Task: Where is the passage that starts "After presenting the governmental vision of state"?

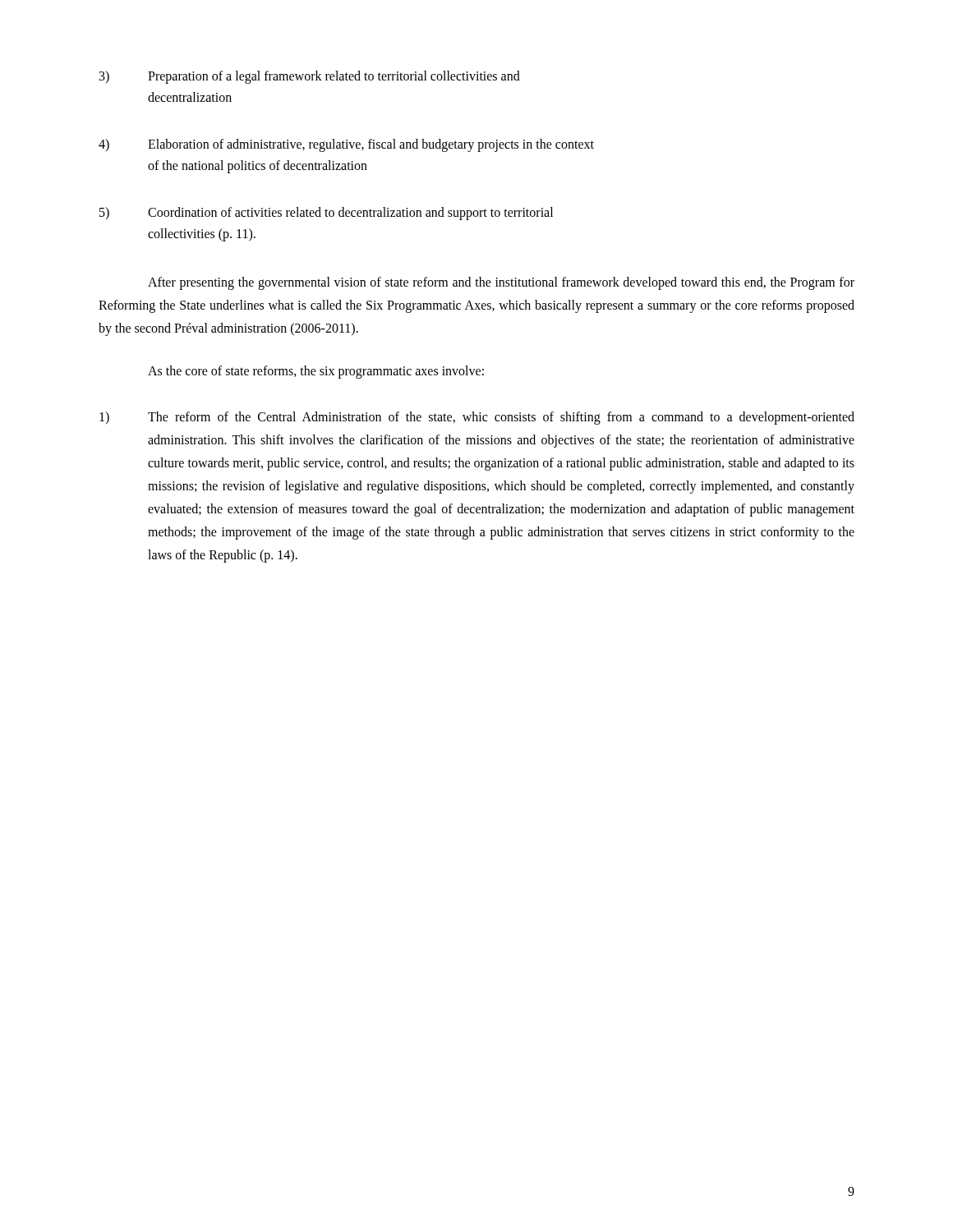Action: tap(476, 305)
